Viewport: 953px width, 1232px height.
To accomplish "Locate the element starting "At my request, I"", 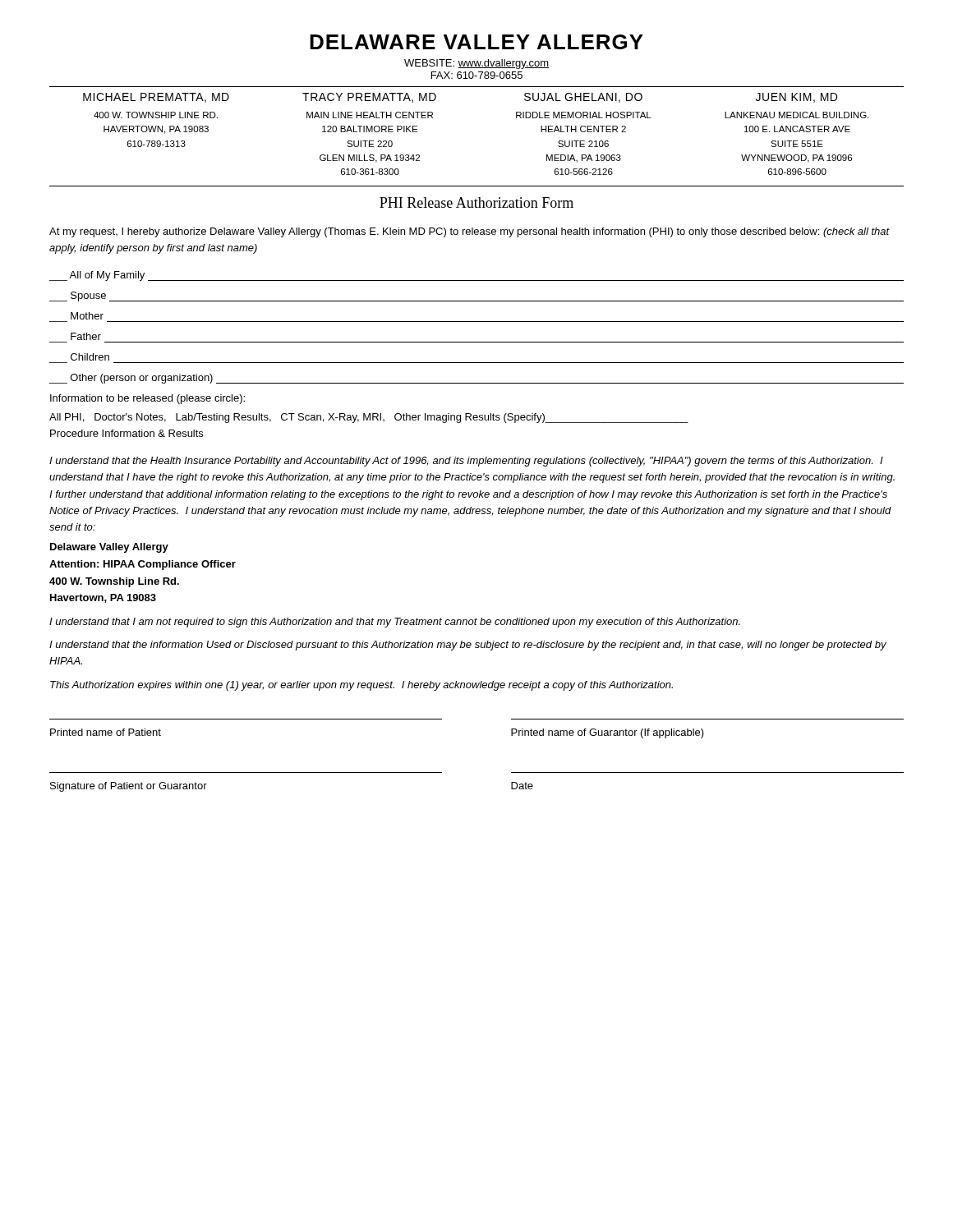I will click(x=469, y=239).
